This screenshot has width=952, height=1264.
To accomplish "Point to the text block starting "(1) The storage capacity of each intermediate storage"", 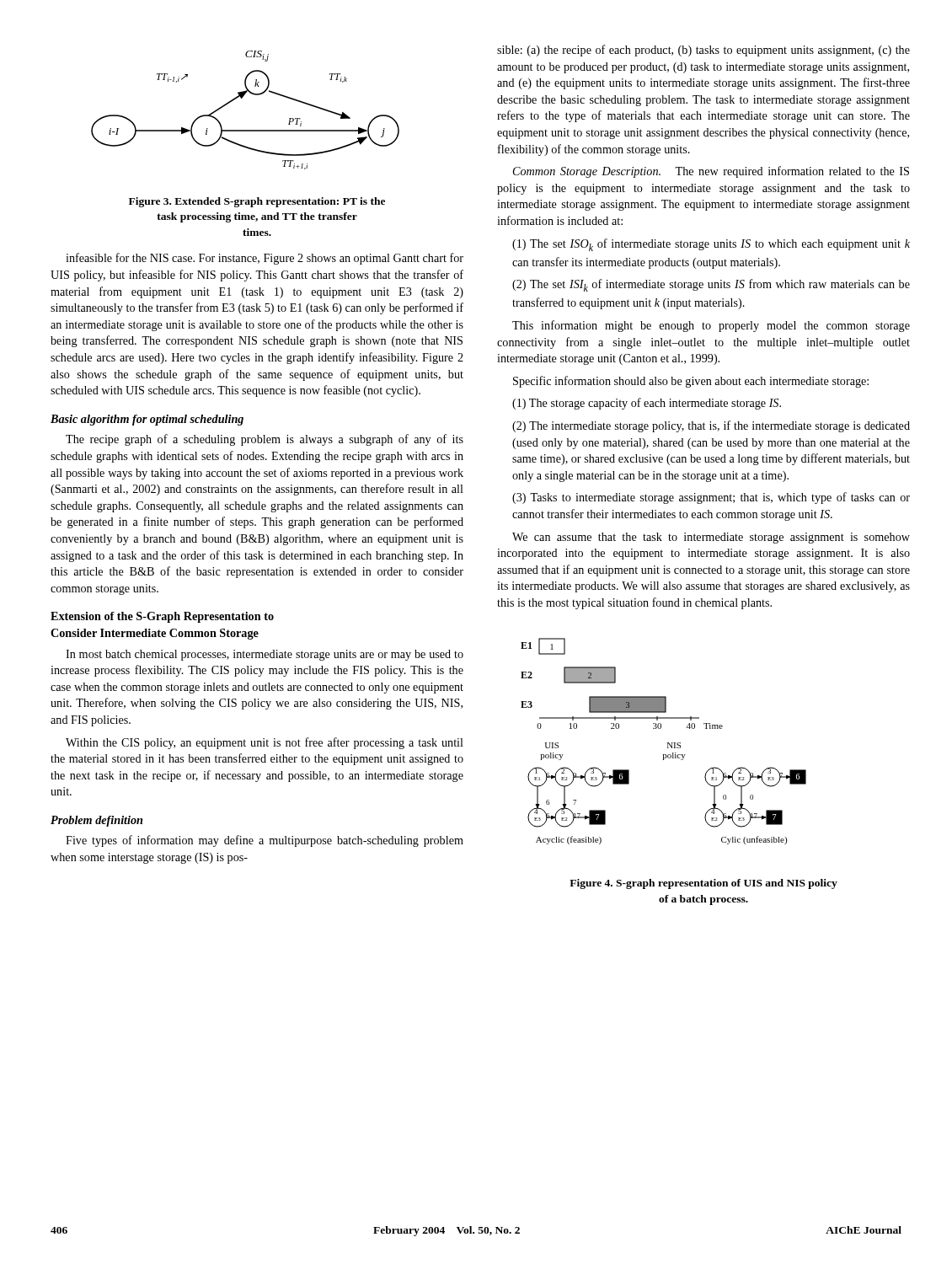I will coord(711,404).
